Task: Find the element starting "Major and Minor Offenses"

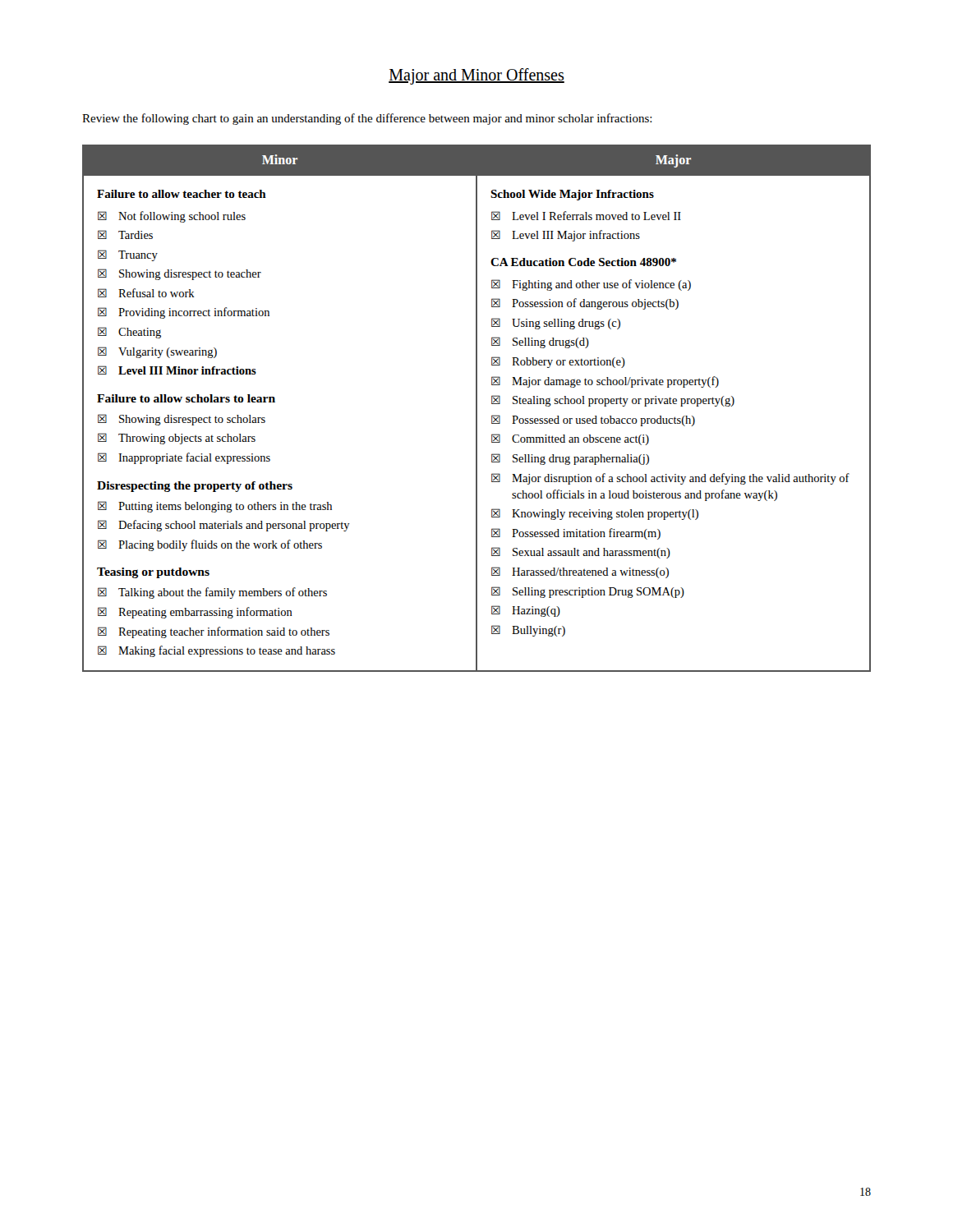Action: 476,75
